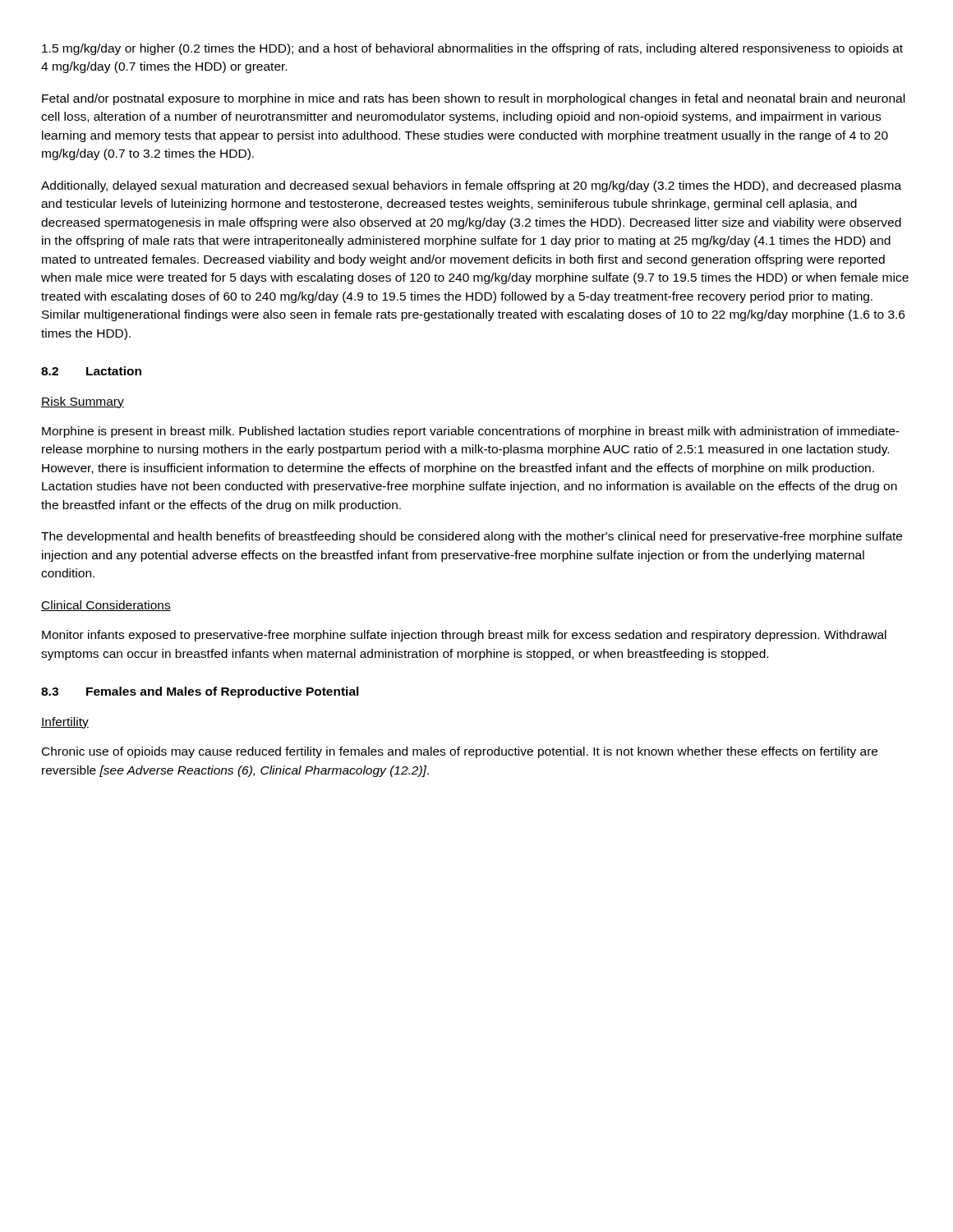Screen dimensions: 1232x953
Task: Point to the block beginning "5 mg/kg/day or higher (0.2 times the"
Action: [x=472, y=57]
